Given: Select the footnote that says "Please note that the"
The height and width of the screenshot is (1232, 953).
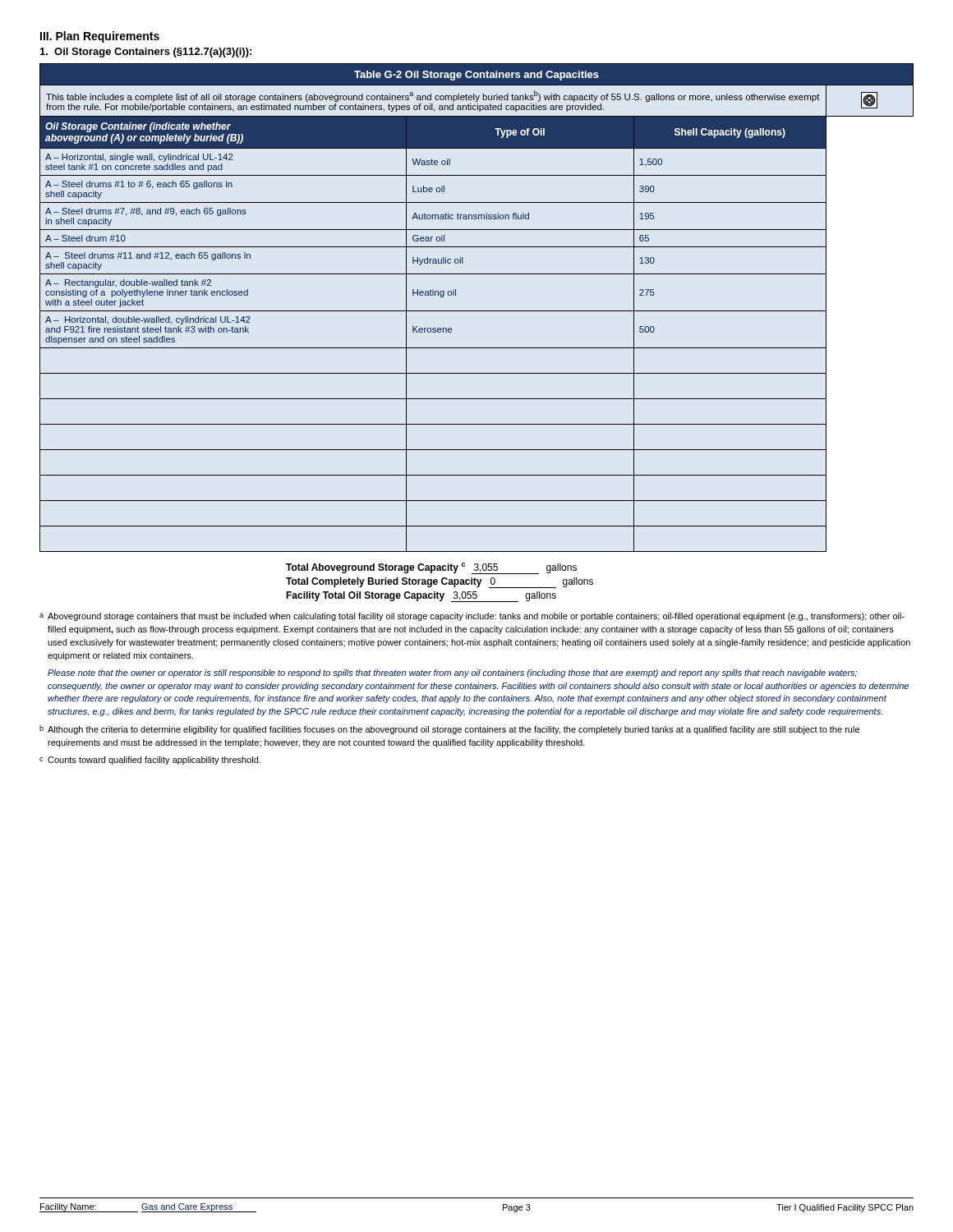Looking at the screenshot, I should point(478,692).
